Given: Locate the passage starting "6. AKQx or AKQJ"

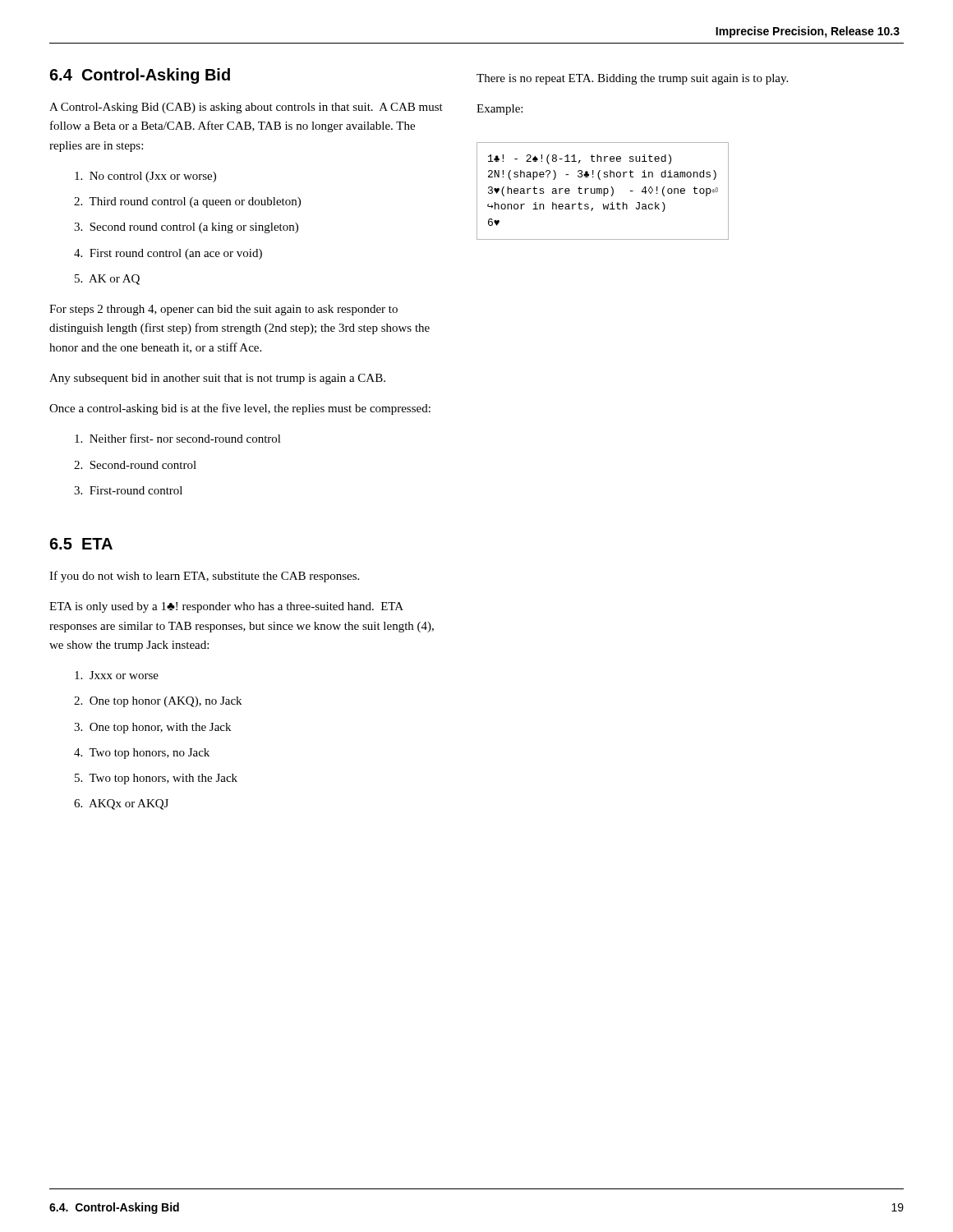Looking at the screenshot, I should 121,803.
